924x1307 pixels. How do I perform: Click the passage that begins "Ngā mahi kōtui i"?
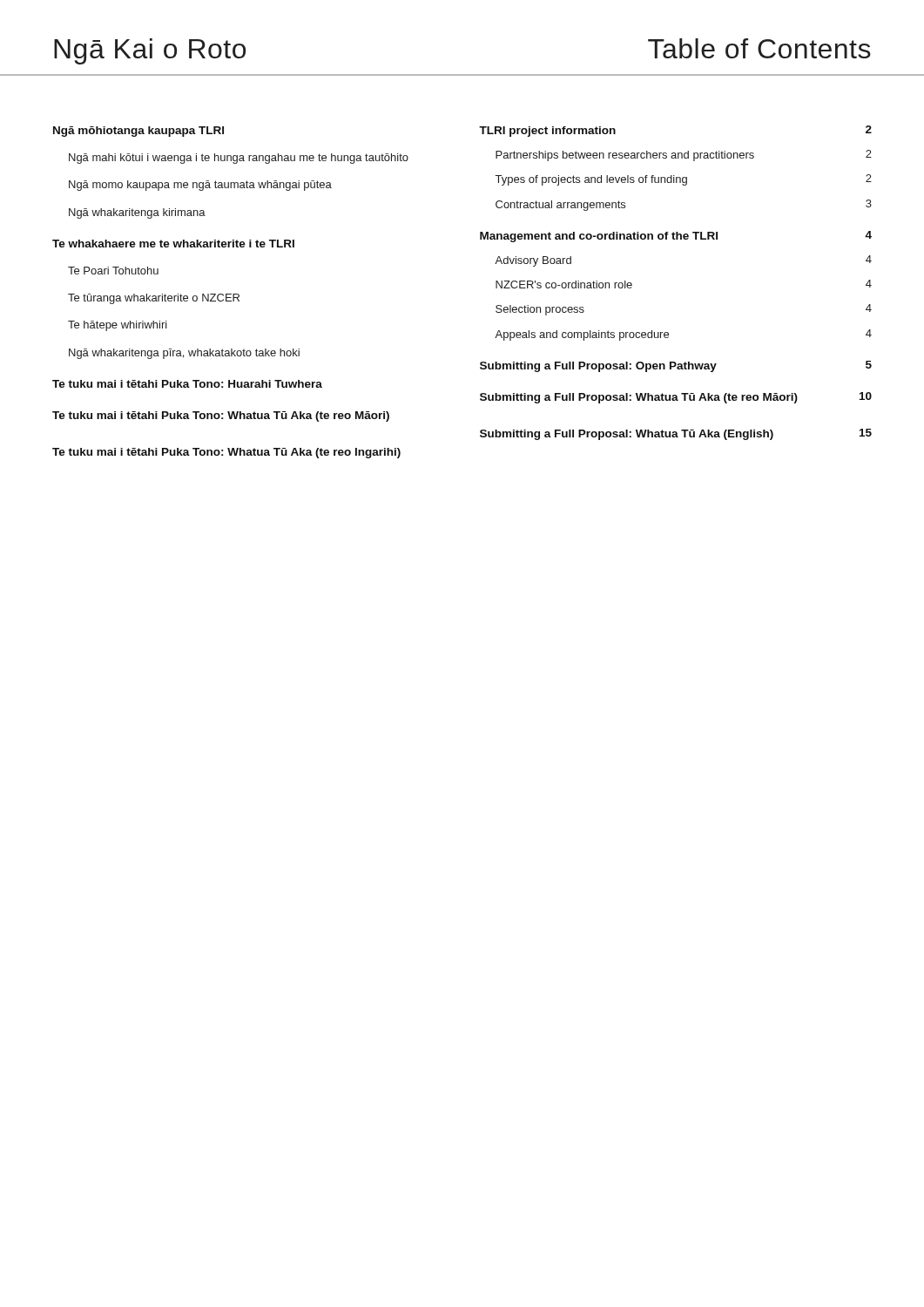coord(256,158)
